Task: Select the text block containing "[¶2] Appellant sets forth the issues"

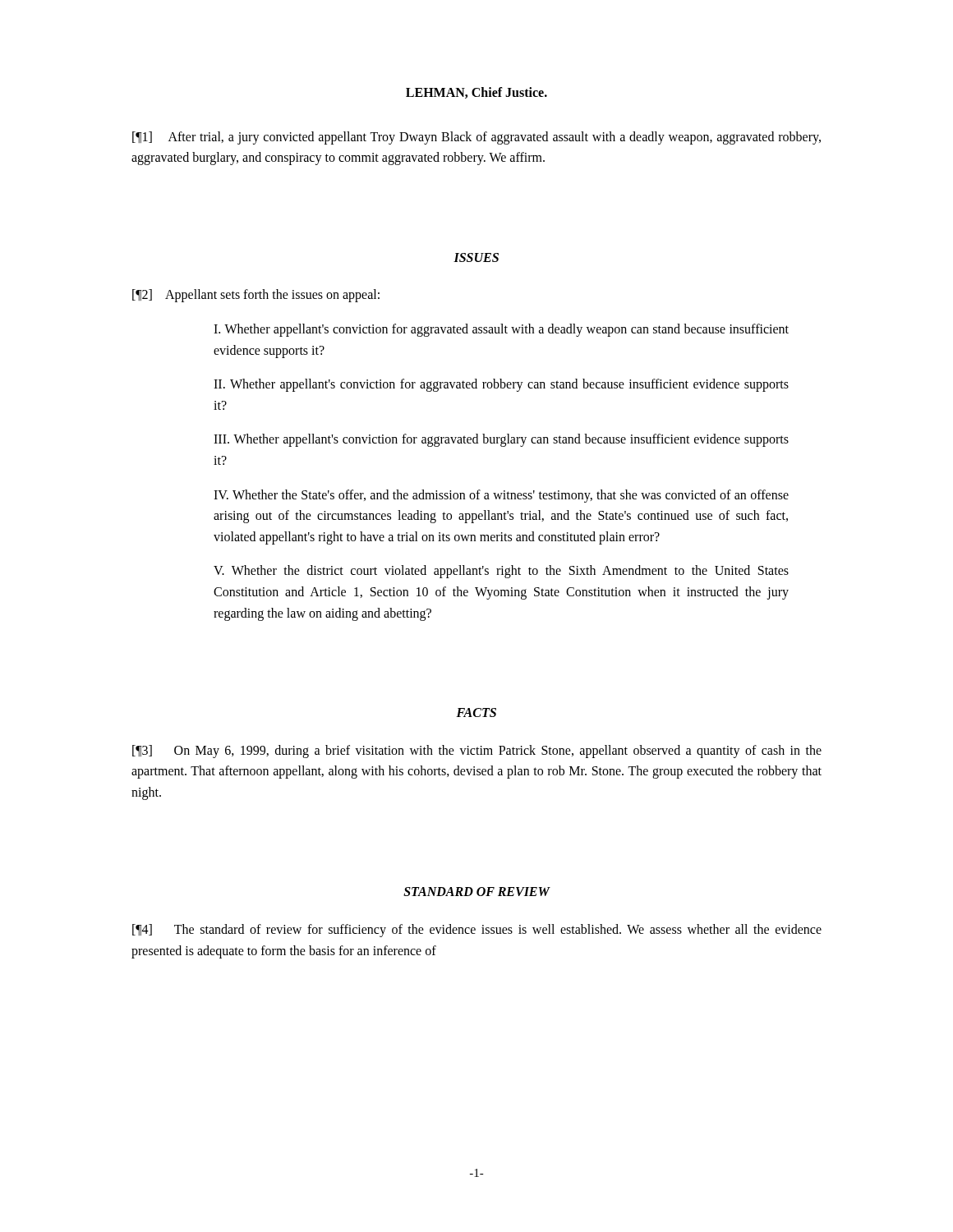Action: (256, 295)
